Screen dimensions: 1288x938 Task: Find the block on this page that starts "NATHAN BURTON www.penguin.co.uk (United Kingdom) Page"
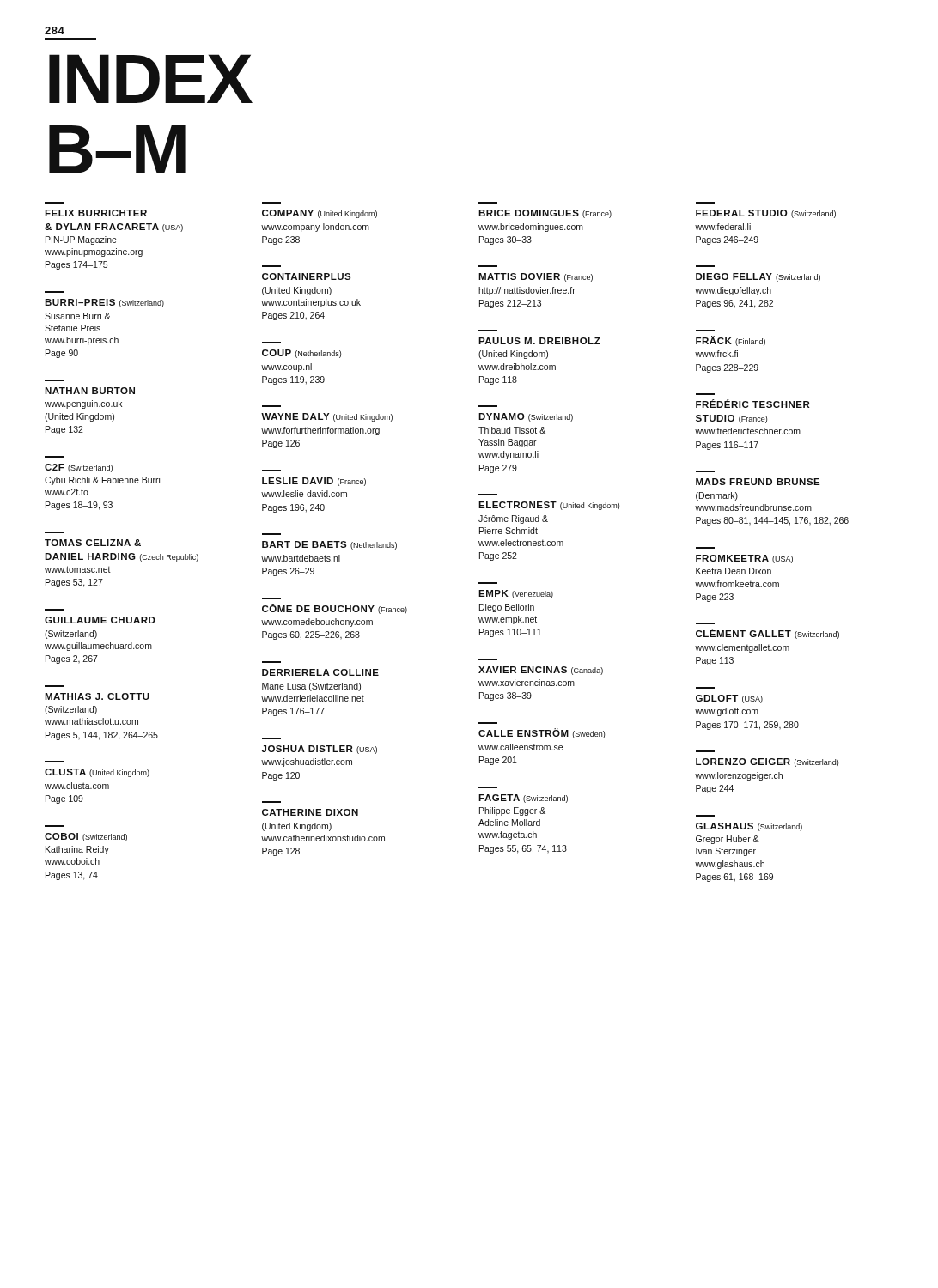90,391
